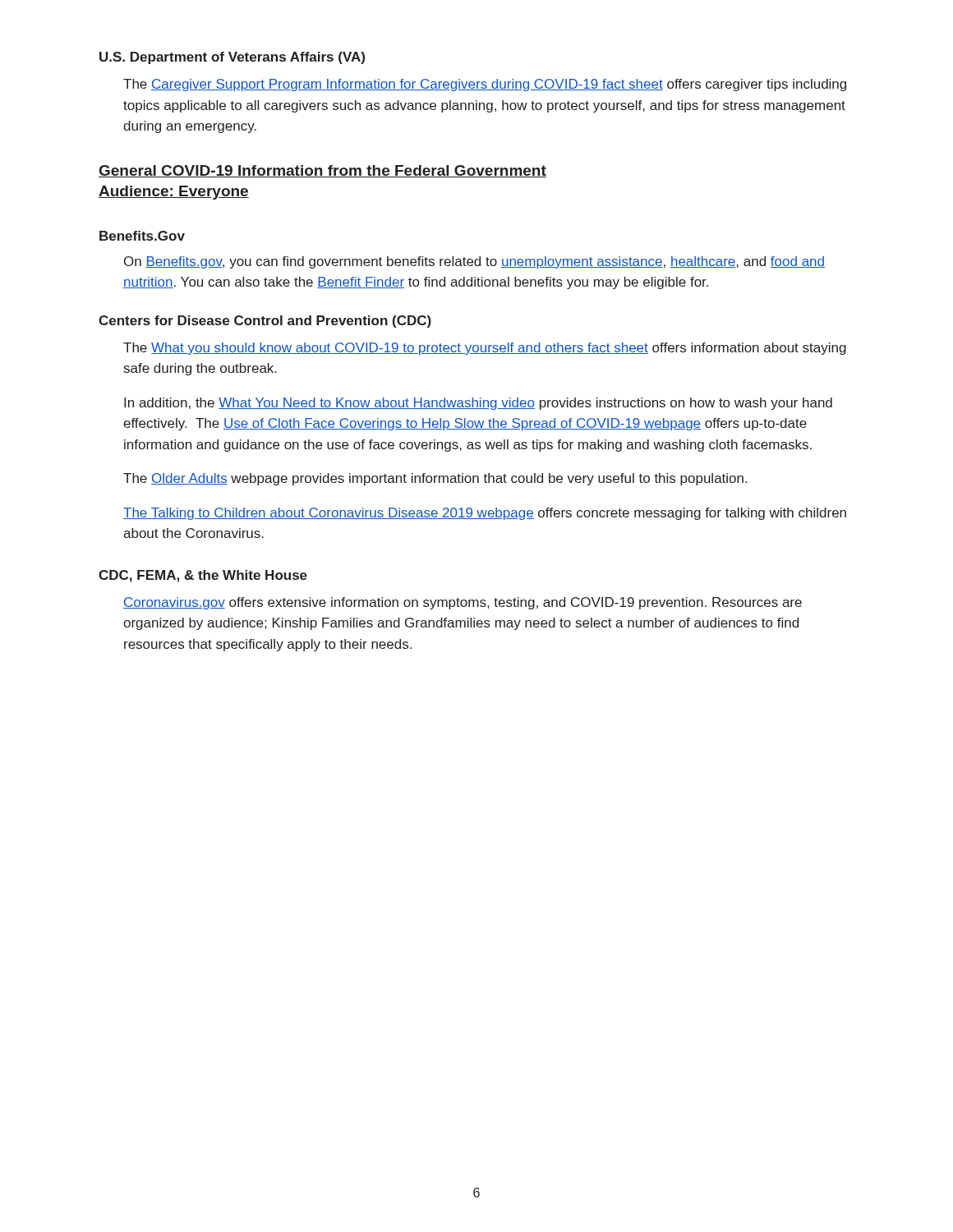The height and width of the screenshot is (1232, 953).
Task: Point to the block starting "Centers for Disease"
Action: click(x=265, y=321)
